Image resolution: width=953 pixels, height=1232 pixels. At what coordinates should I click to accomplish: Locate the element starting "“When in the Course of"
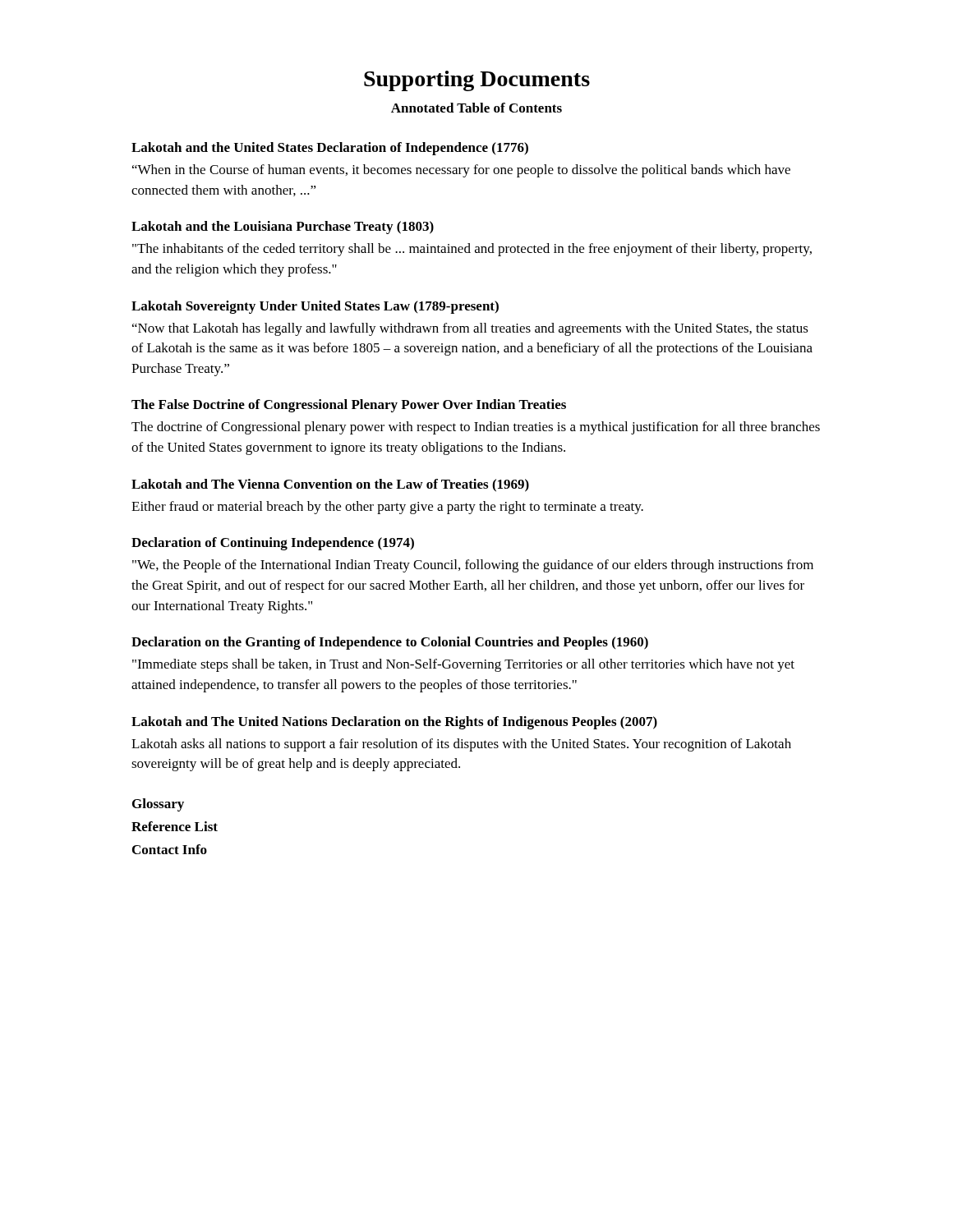tap(461, 180)
